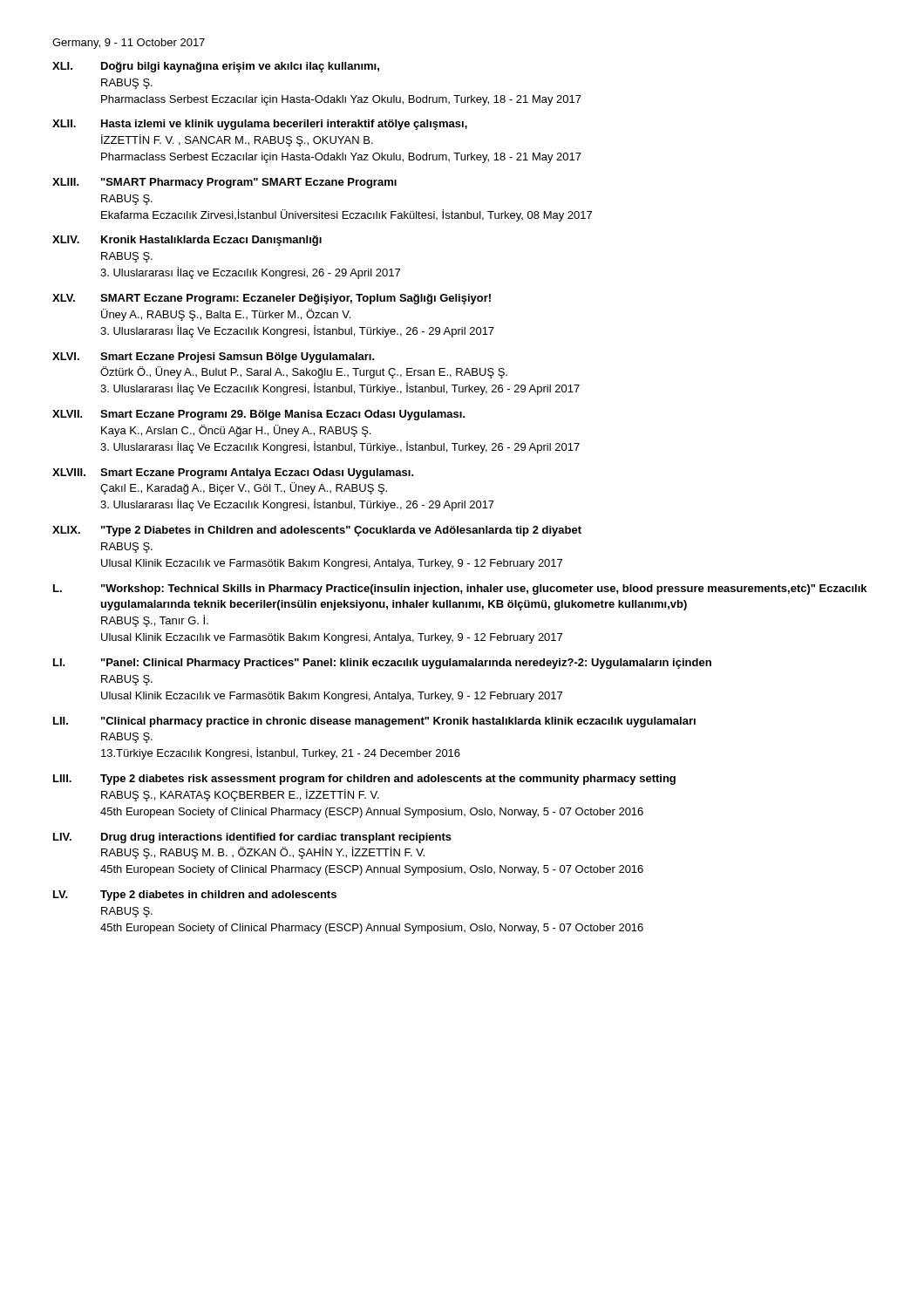The height and width of the screenshot is (1308, 924).
Task: Find the list item that says "XLII. Hasta izlemi ve klinik uygulama becerileri"
Action: 462,141
